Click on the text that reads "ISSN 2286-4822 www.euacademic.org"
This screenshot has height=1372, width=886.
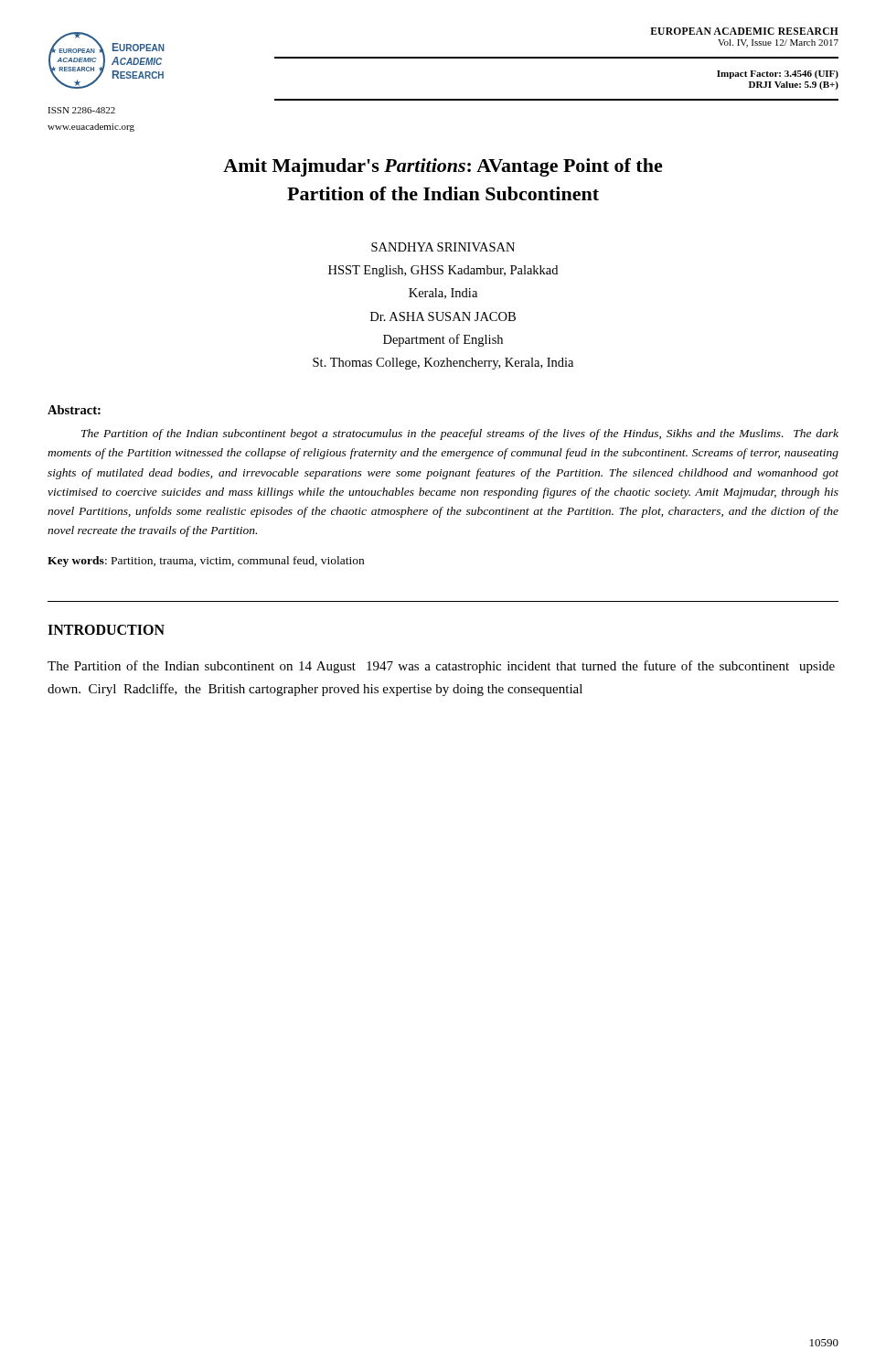(x=91, y=118)
